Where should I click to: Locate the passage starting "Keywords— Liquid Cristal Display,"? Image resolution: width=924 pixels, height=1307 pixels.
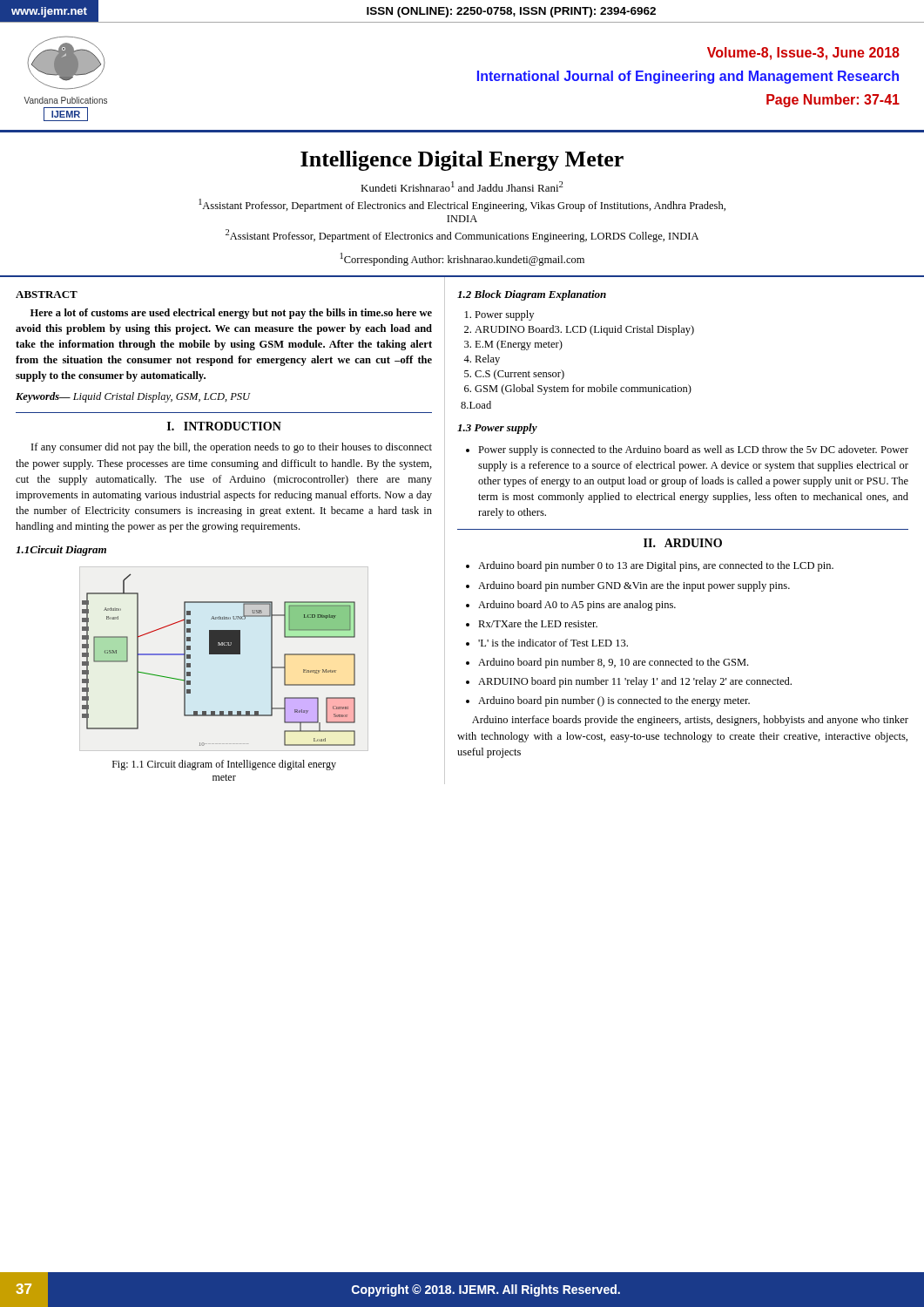click(x=133, y=397)
